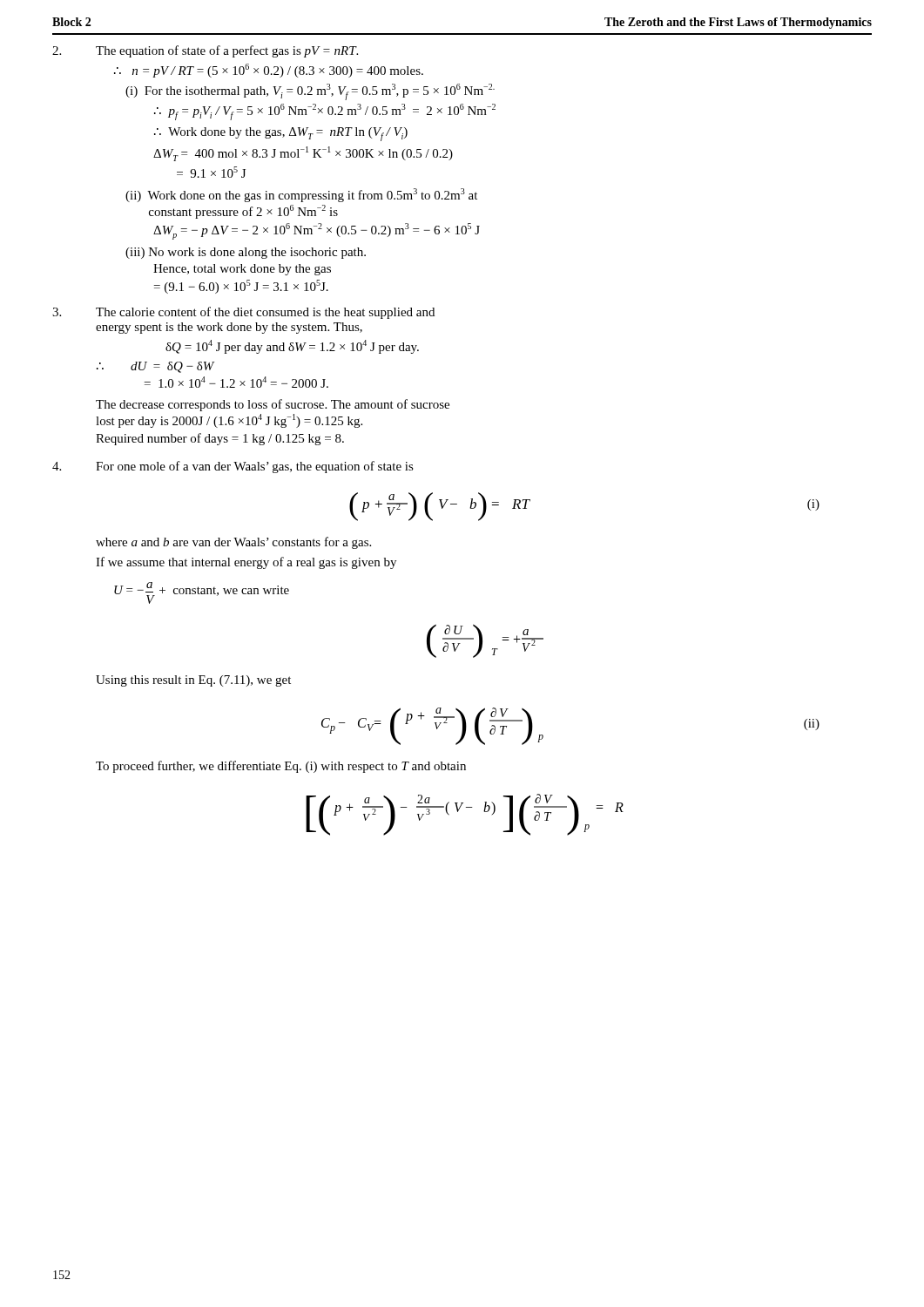
Task: Find the formula containing "C p − C V ="
Action: [444, 723]
